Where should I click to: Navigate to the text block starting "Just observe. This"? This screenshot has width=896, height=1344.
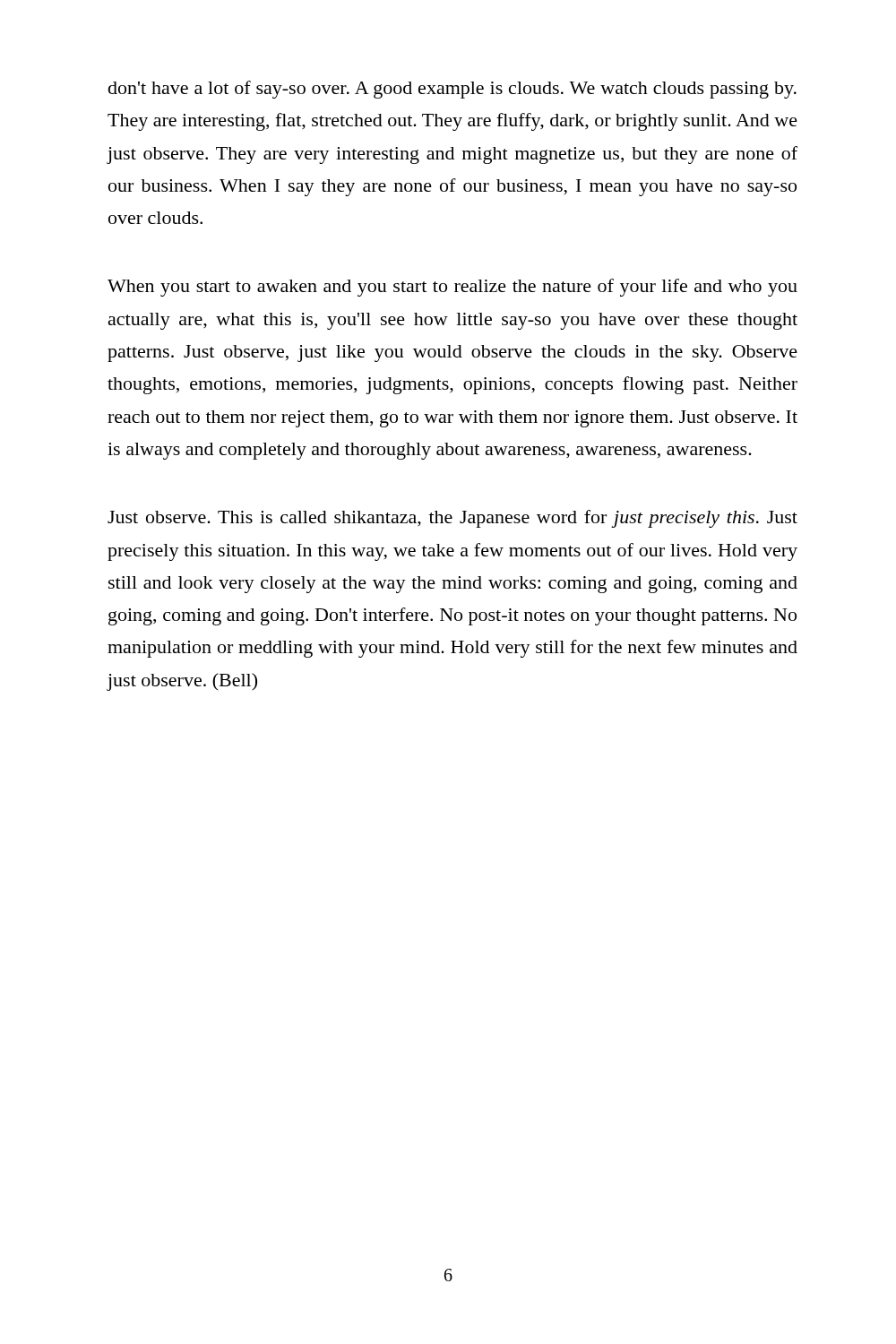click(x=452, y=598)
